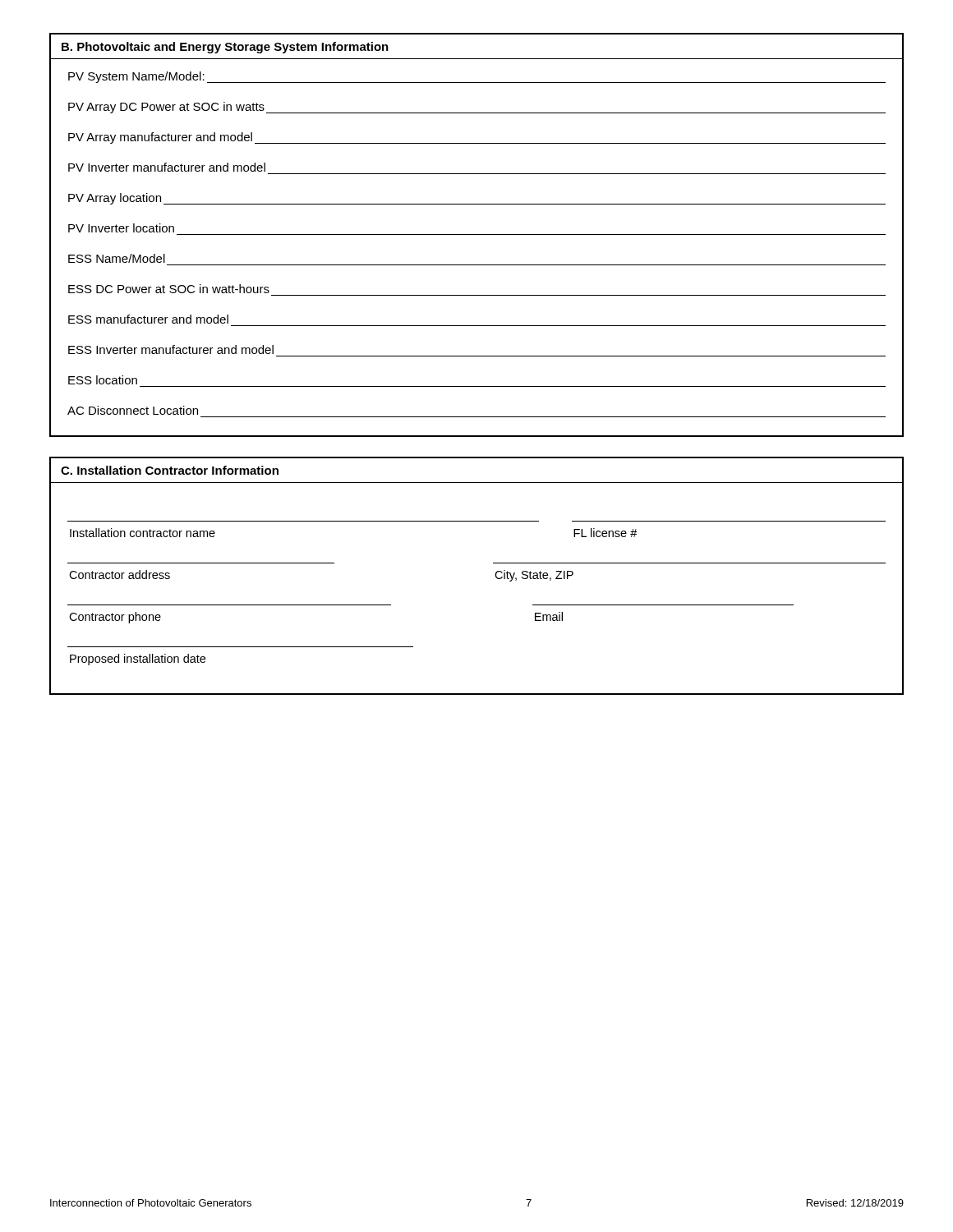
Task: Find the region starting "Contractor address"
Action: click(120, 575)
